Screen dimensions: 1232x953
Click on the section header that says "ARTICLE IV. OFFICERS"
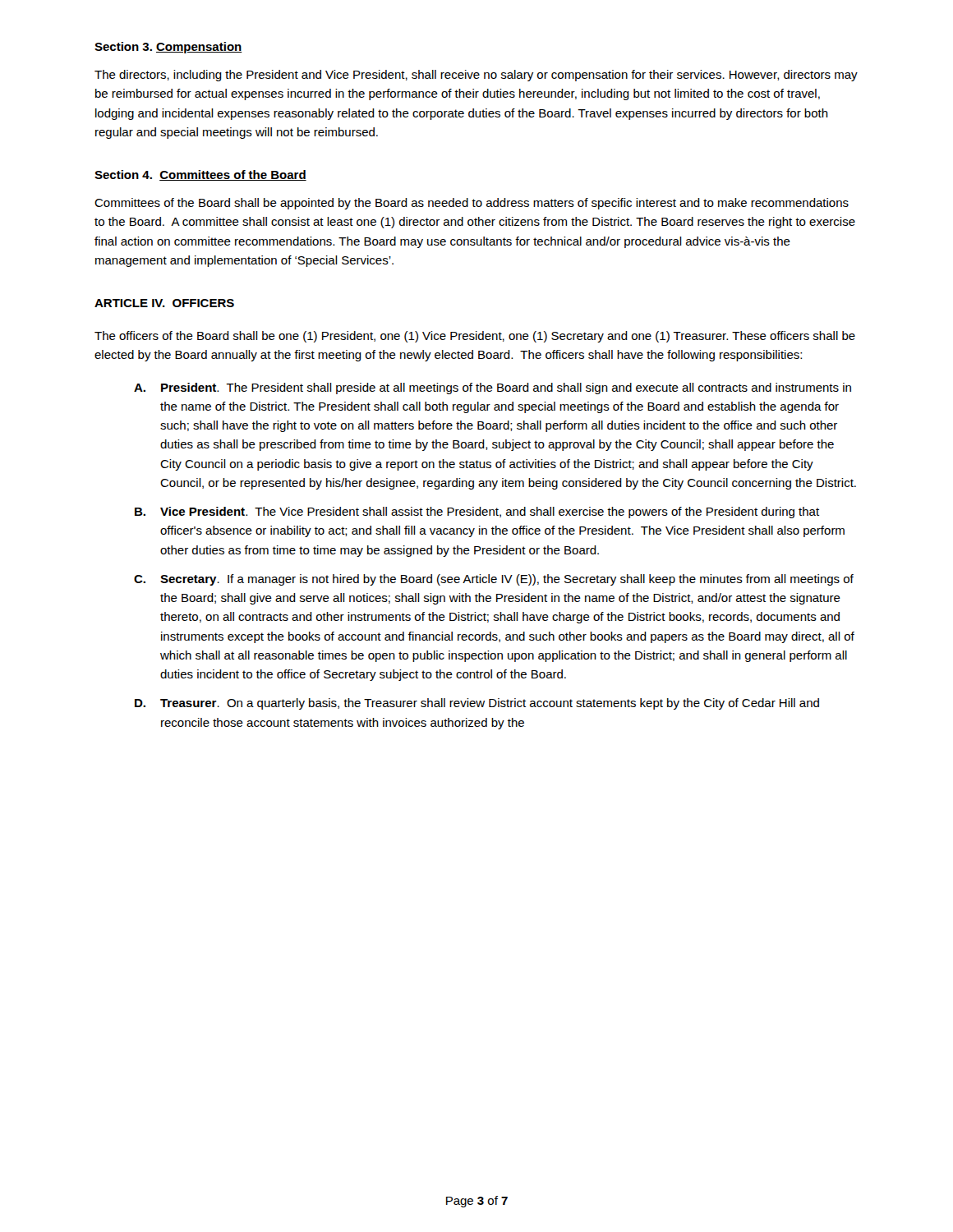(164, 303)
